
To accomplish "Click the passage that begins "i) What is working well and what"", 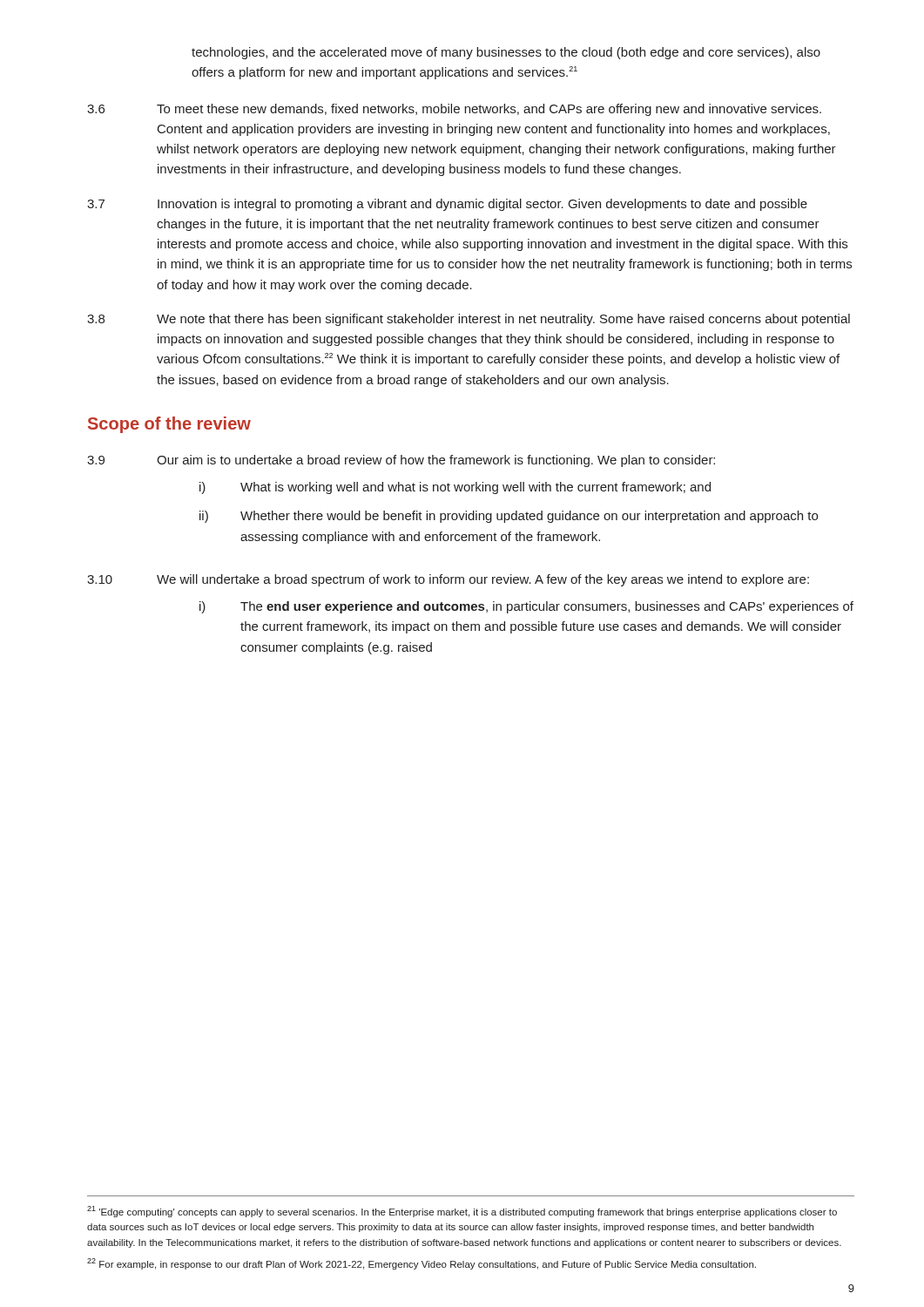I will click(x=526, y=487).
